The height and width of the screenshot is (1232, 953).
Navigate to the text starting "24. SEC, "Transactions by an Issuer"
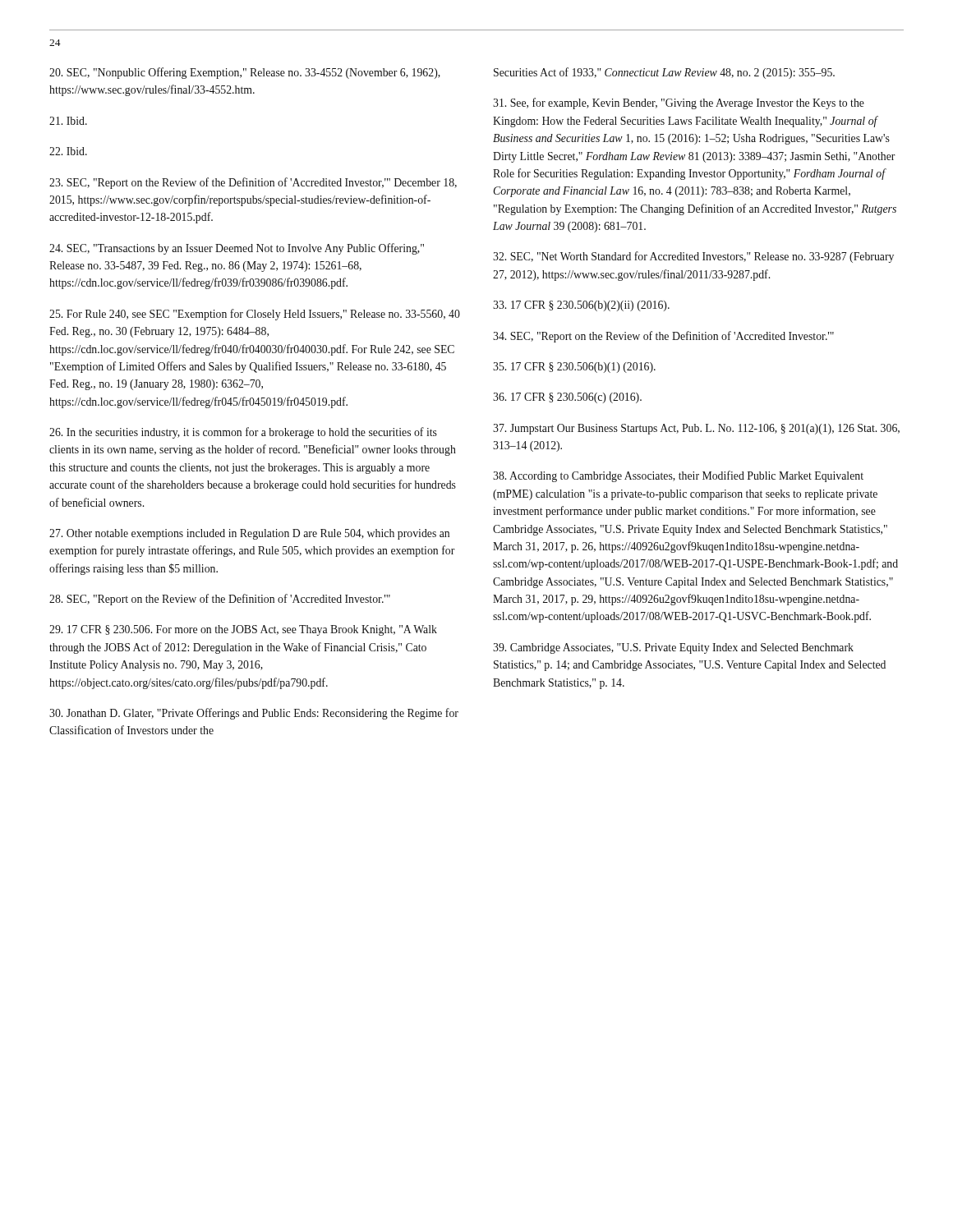pyautogui.click(x=255, y=266)
